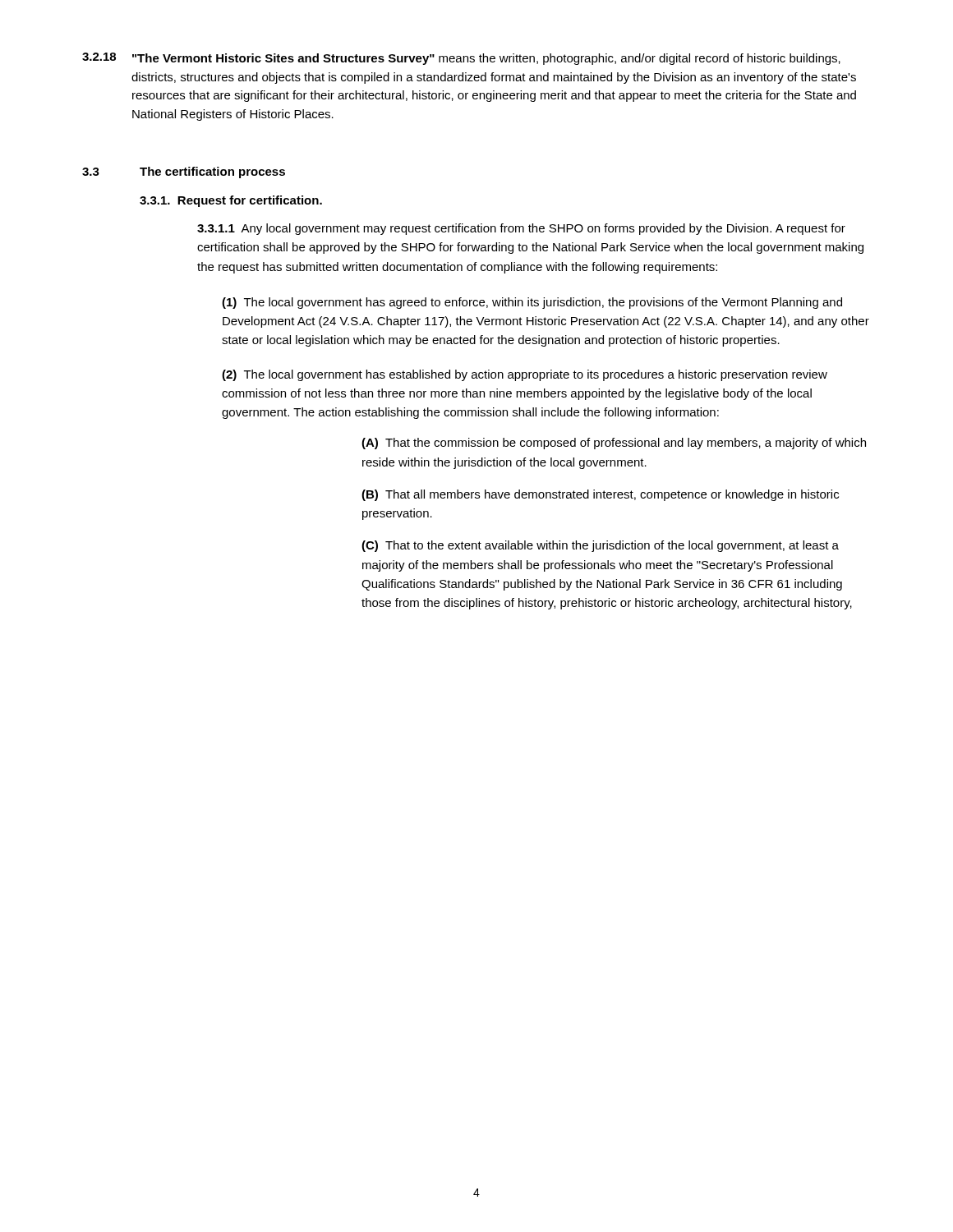This screenshot has height=1232, width=953.
Task: Locate the block starting "3.1.1 Any local government may request"
Action: [x=531, y=247]
